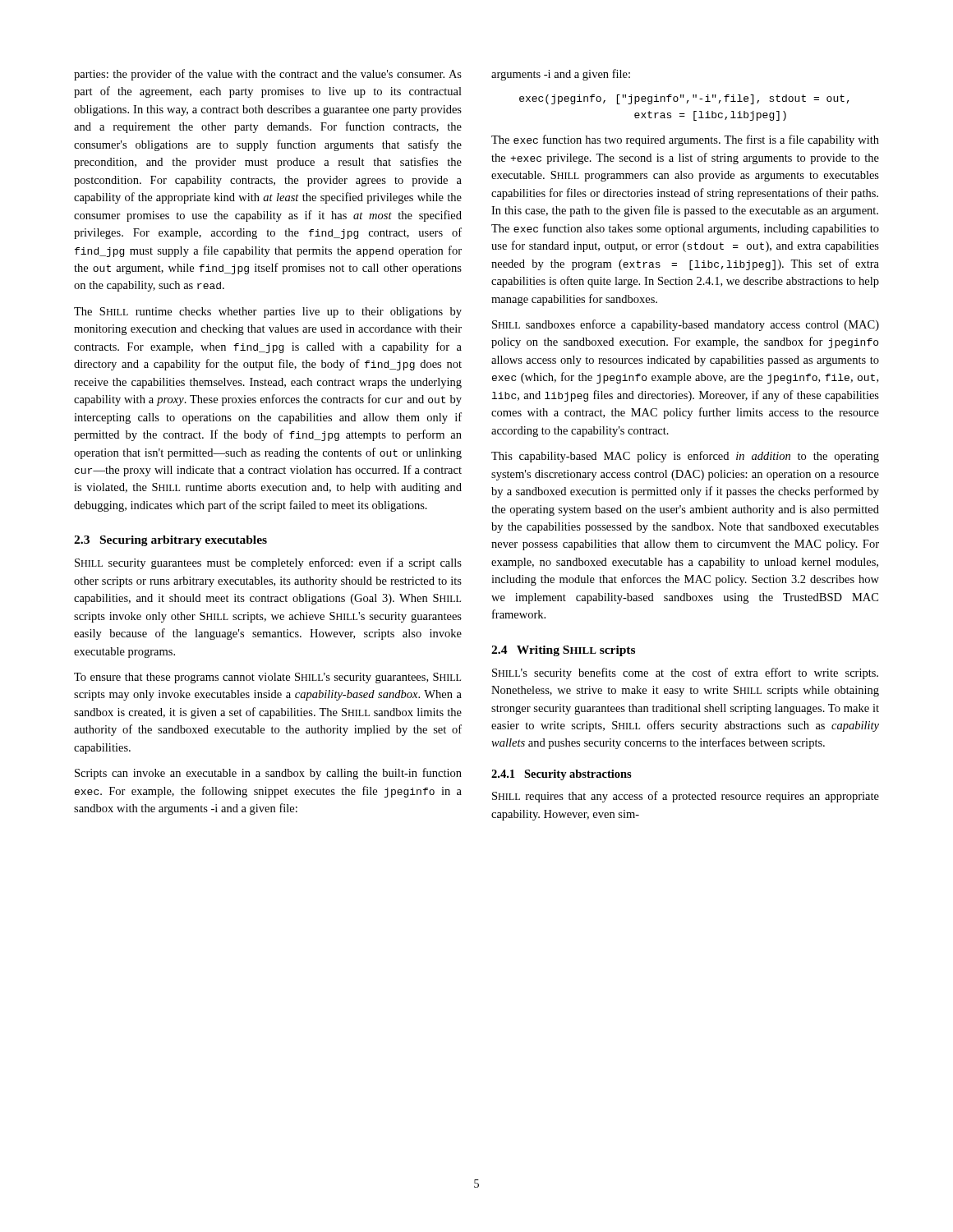This screenshot has width=953, height=1232.
Task: Select the block starting "parties: the provider of the value"
Action: click(x=268, y=180)
